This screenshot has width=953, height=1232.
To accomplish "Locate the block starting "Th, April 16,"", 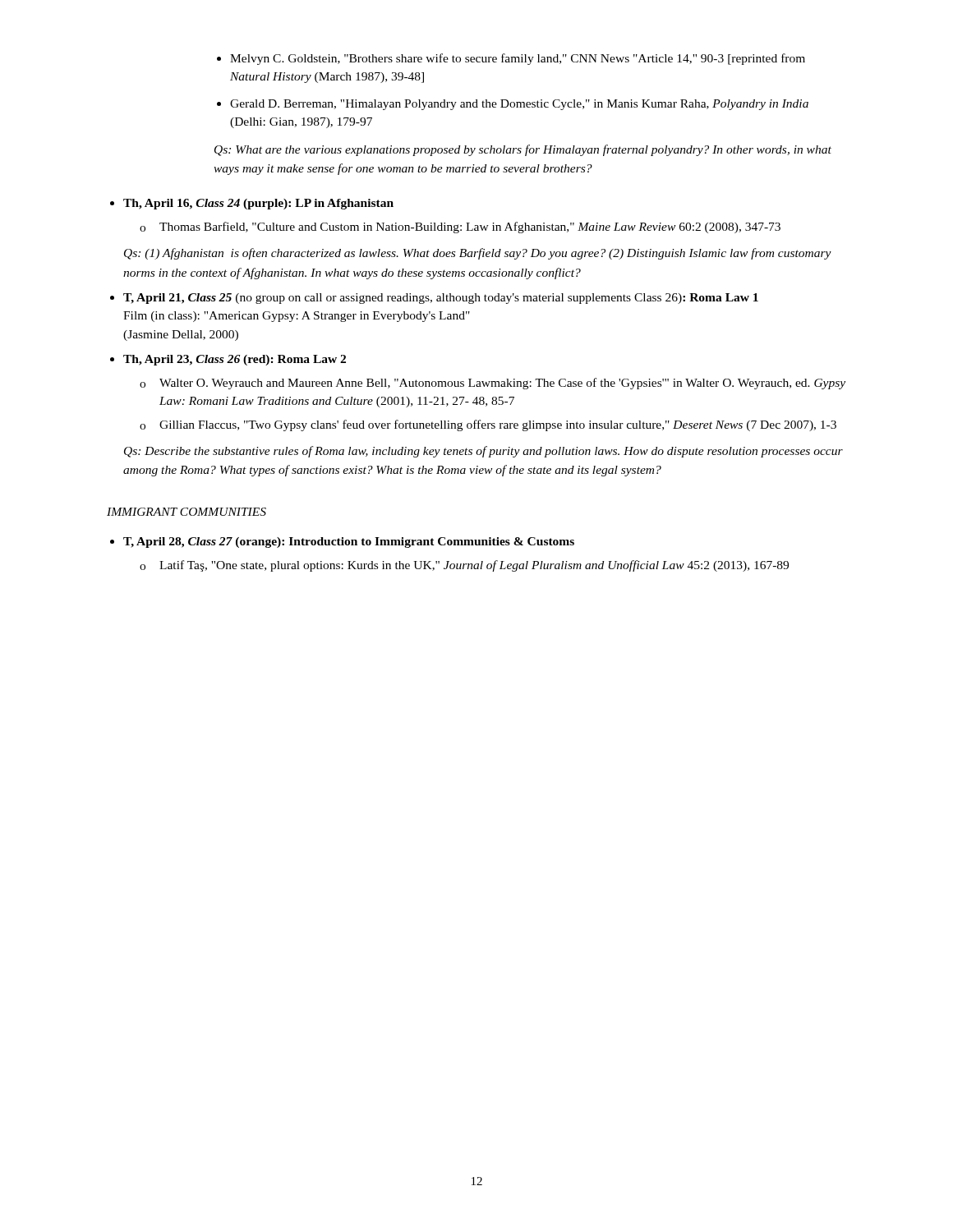I will click(x=485, y=239).
